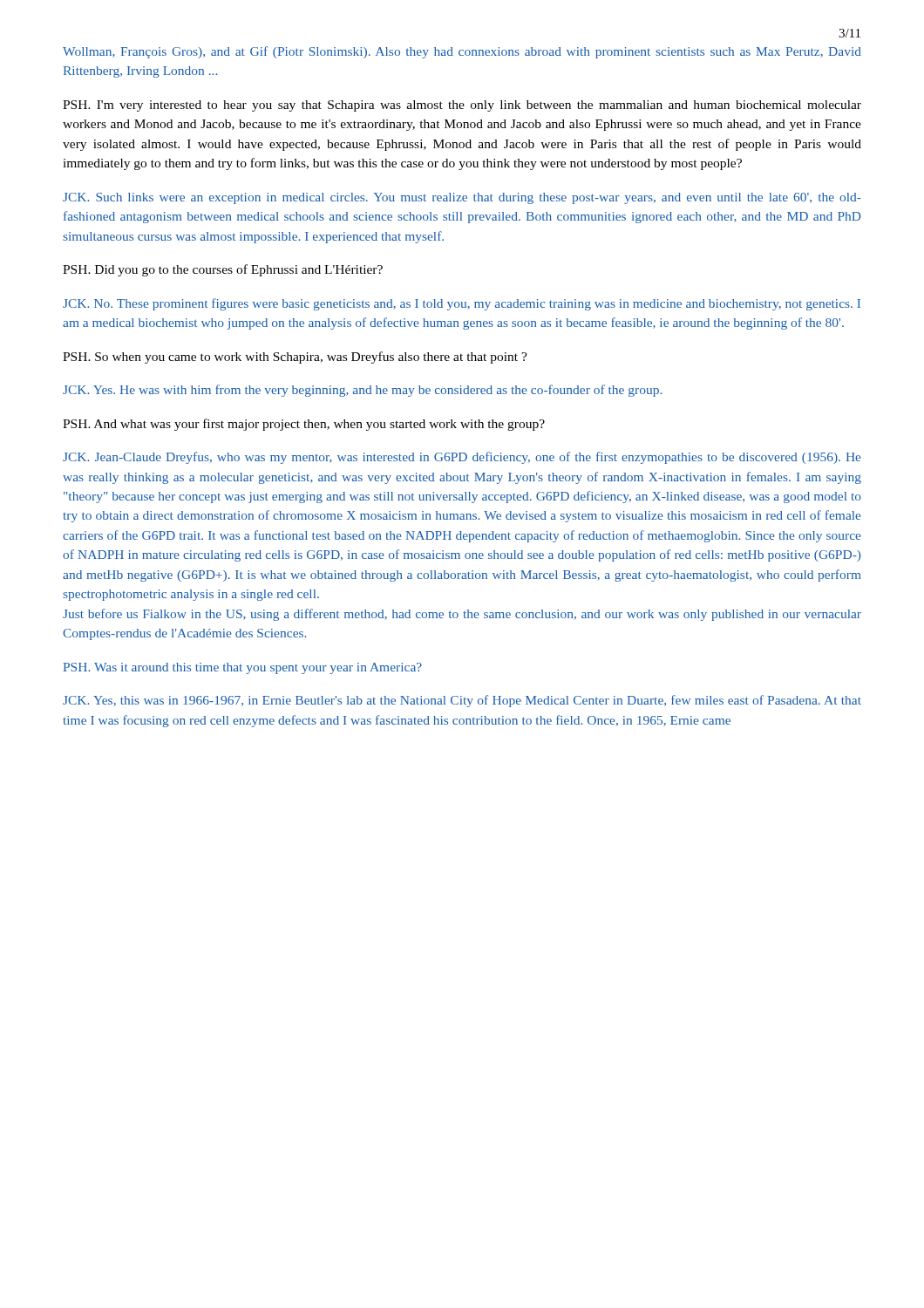Image resolution: width=924 pixels, height=1308 pixels.
Task: Find the block starting "PSH. I'm very"
Action: click(462, 134)
